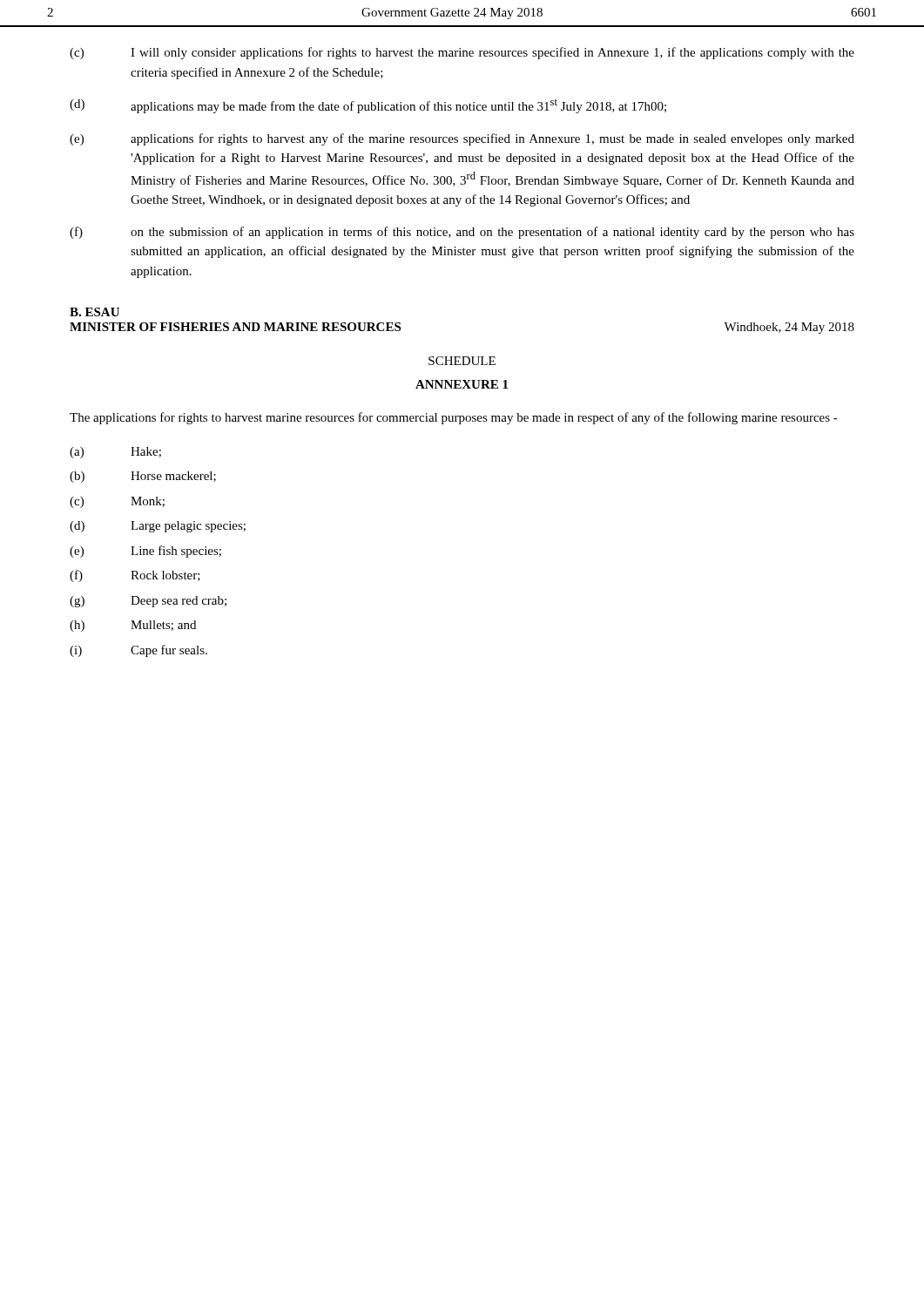Select the passage starting "(f) on the submission of an application in"
924x1307 pixels.
(462, 251)
